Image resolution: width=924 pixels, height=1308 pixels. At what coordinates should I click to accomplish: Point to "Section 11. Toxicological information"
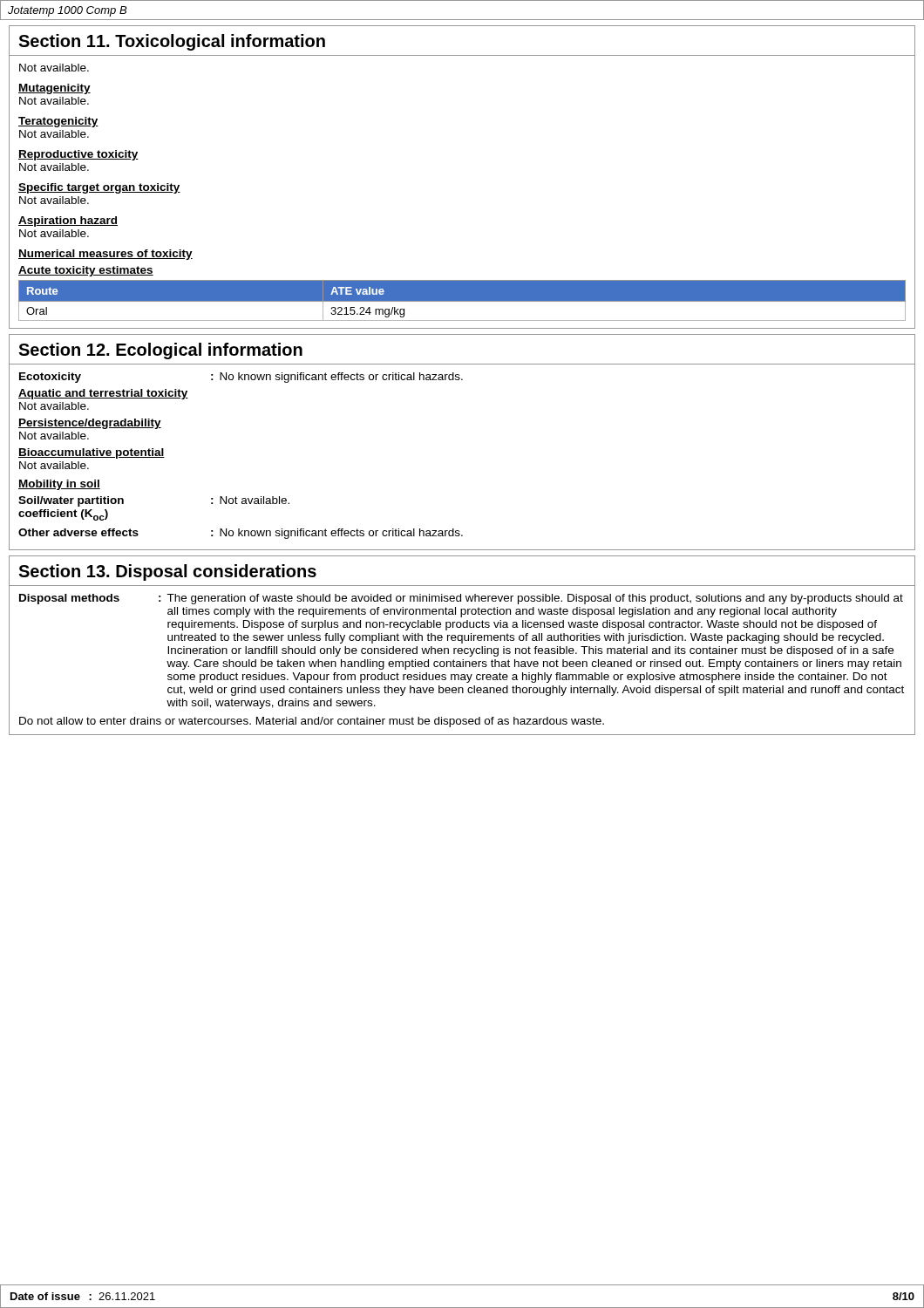172,41
